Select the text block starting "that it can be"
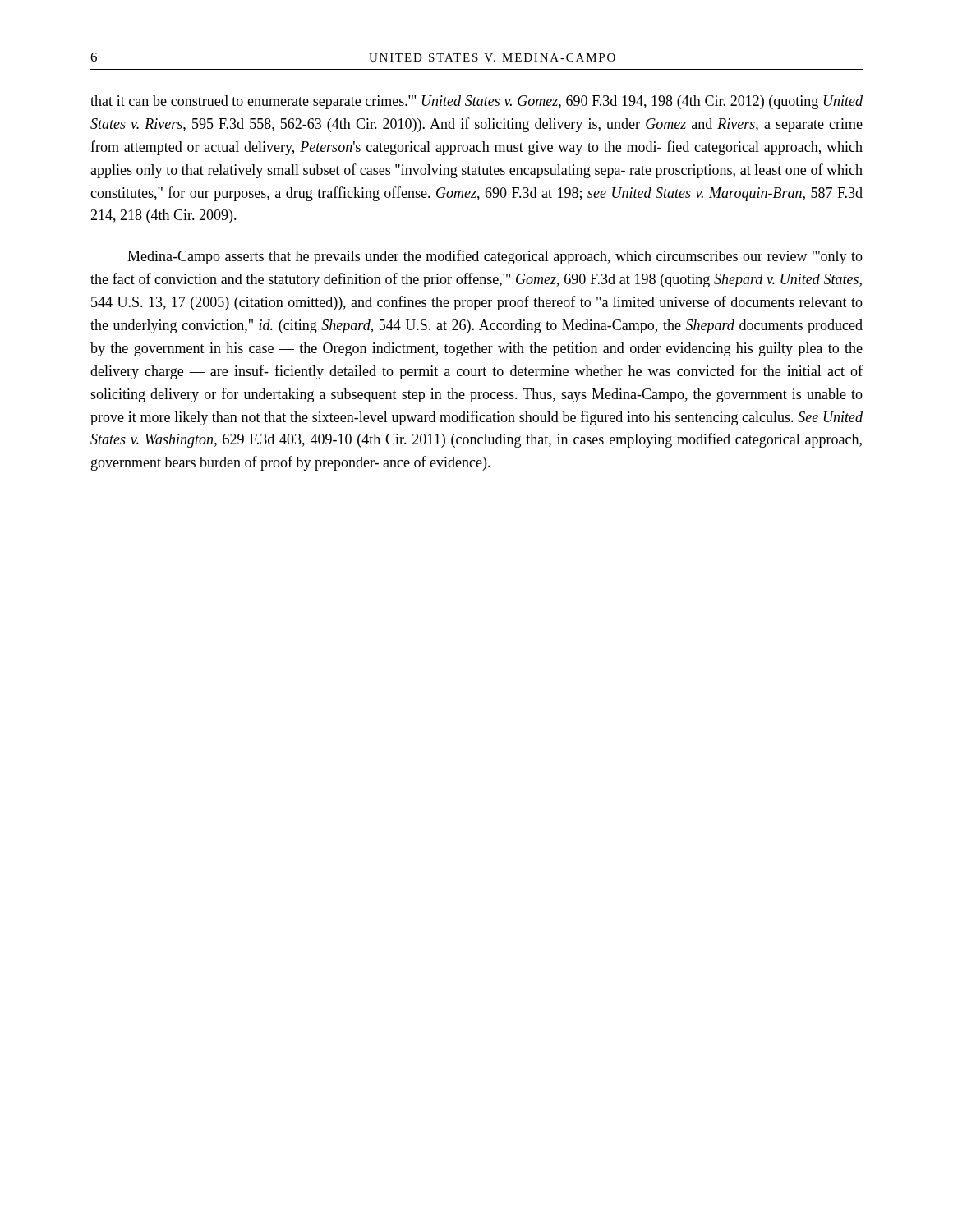Image resolution: width=953 pixels, height=1232 pixels. pos(476,158)
